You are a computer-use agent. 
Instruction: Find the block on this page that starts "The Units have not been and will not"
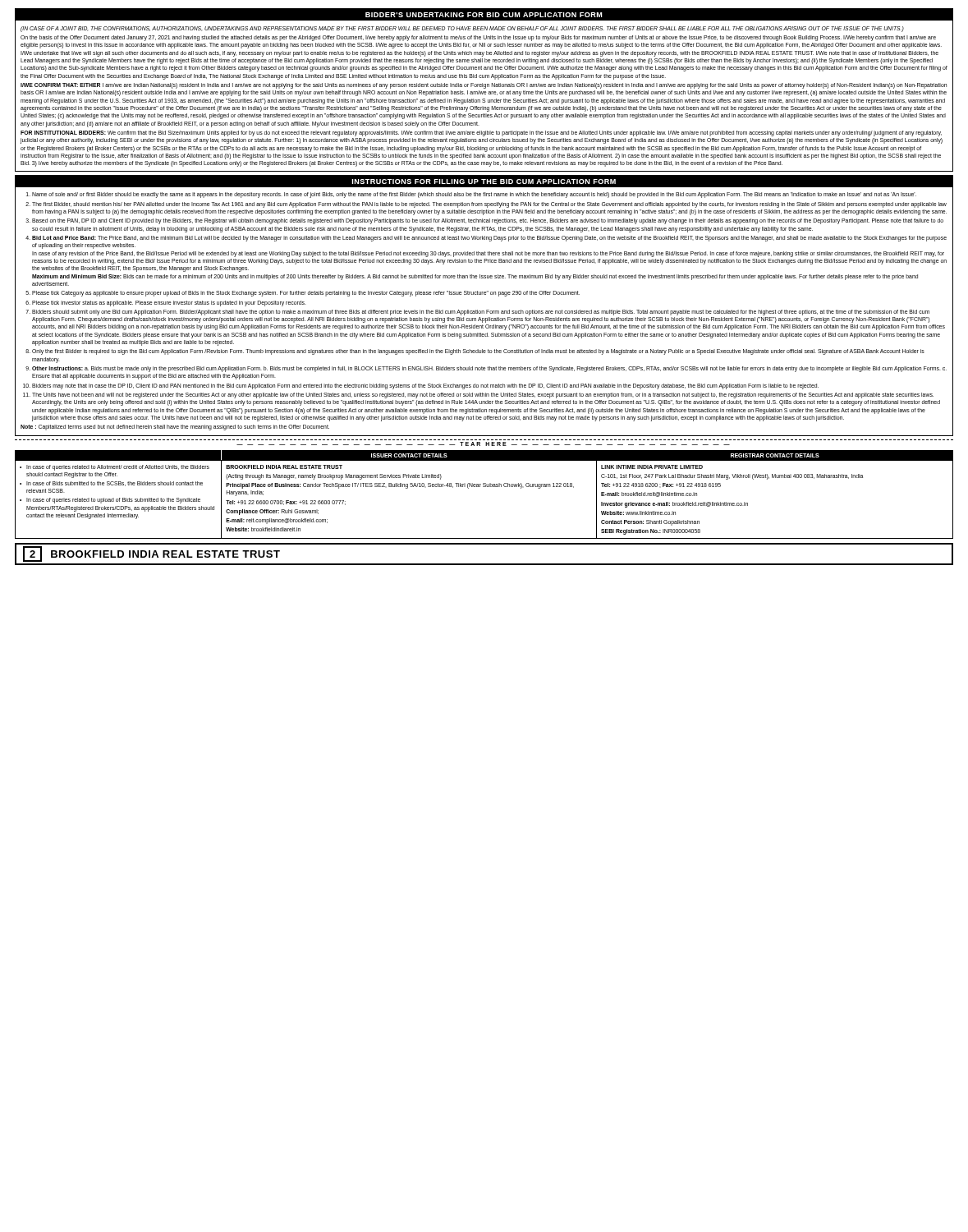pos(486,406)
